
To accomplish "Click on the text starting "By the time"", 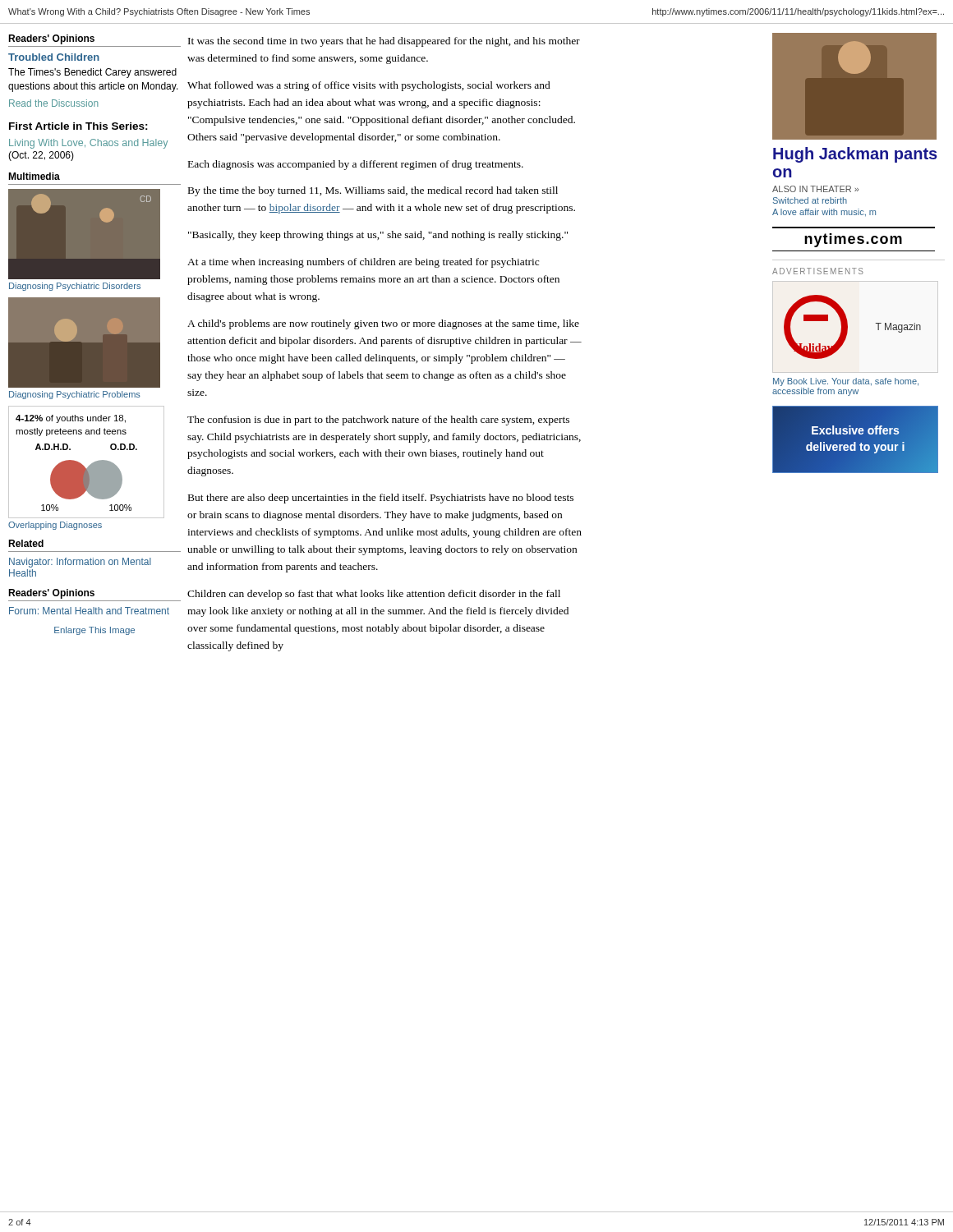I will (382, 199).
